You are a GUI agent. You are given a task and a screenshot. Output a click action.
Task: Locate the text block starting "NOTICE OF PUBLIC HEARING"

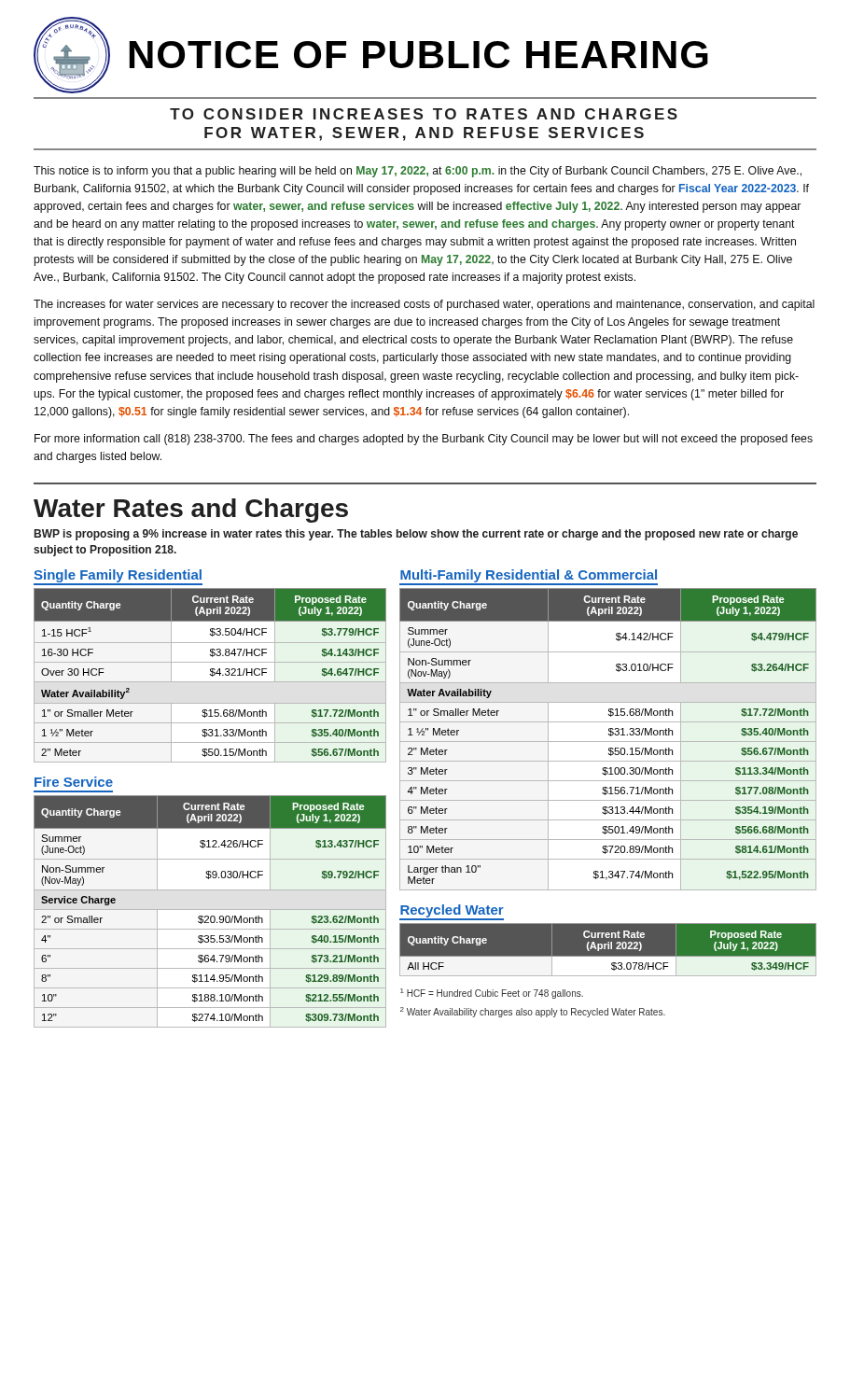point(419,55)
